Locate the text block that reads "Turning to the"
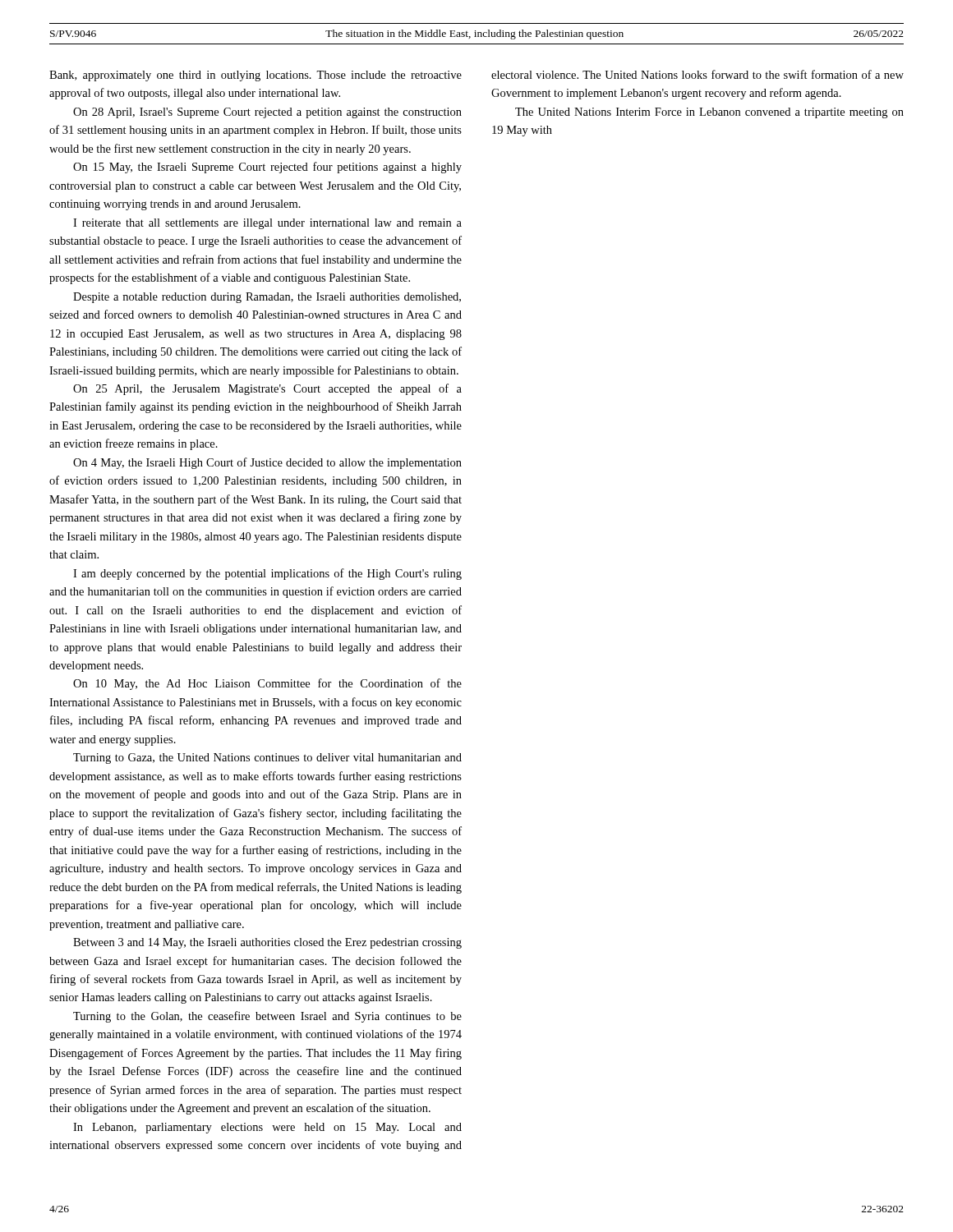Screen dimensions: 1232x953 255,1062
